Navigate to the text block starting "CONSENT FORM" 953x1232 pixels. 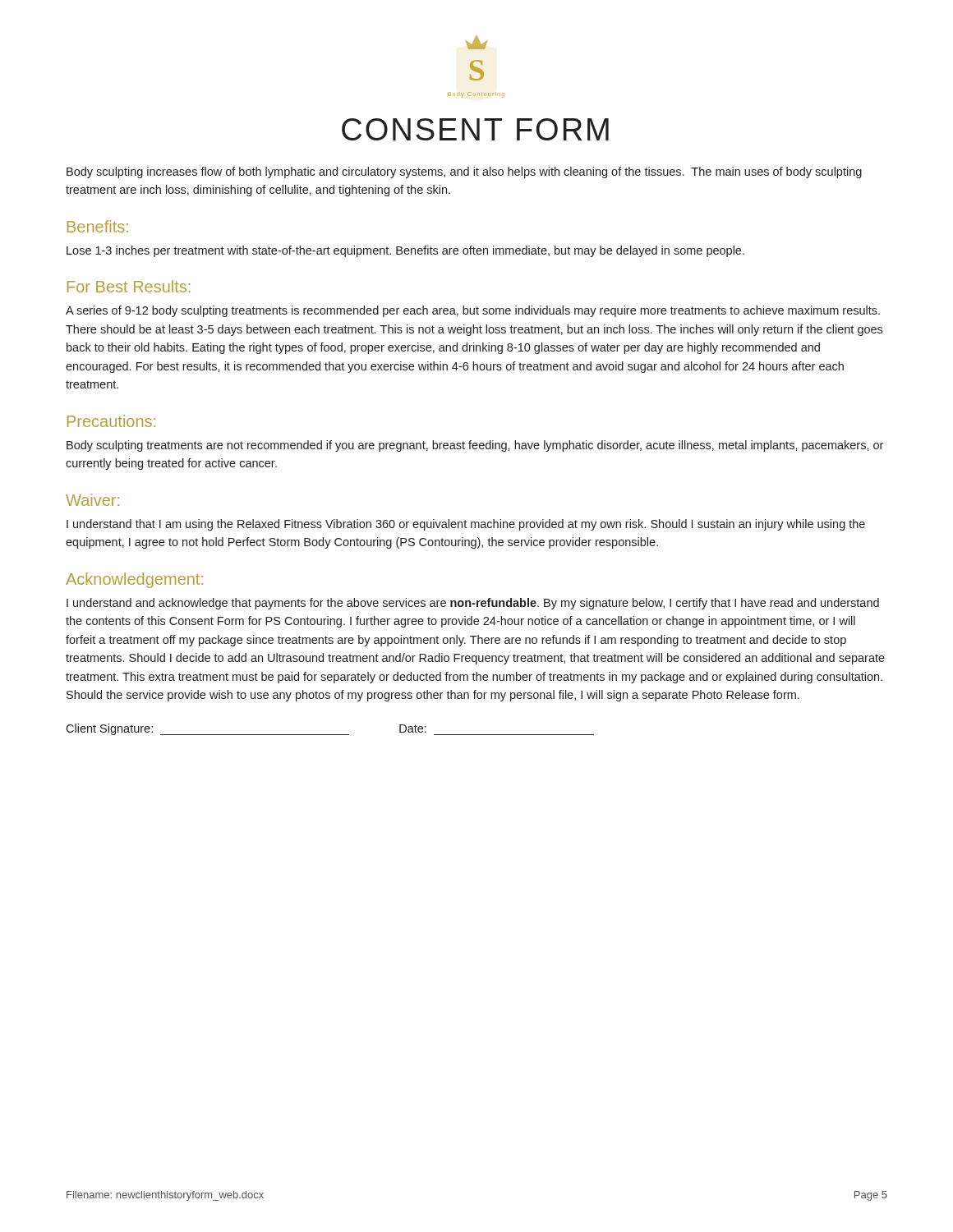pos(476,130)
